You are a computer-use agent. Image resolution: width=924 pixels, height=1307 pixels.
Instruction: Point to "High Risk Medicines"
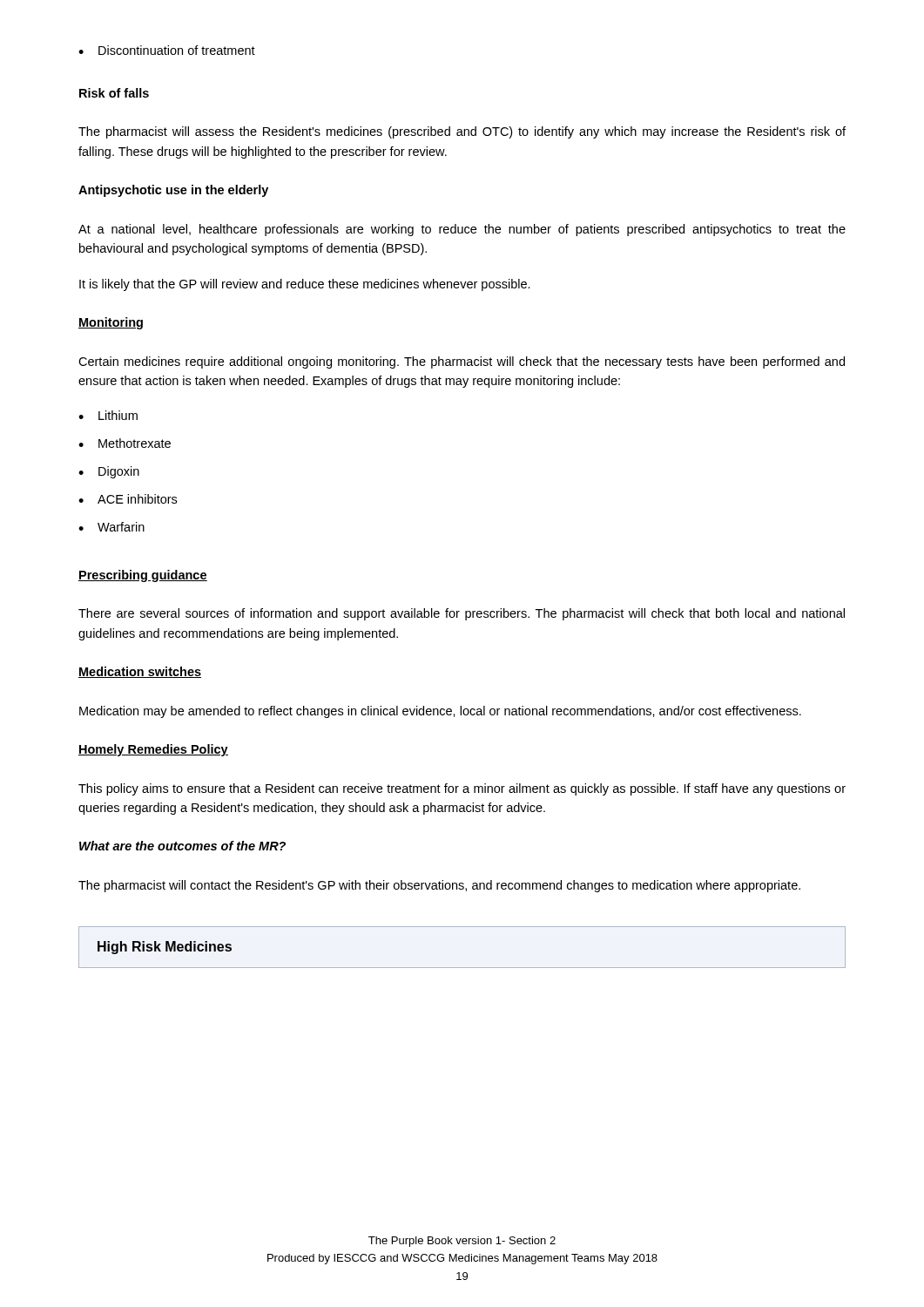[164, 947]
